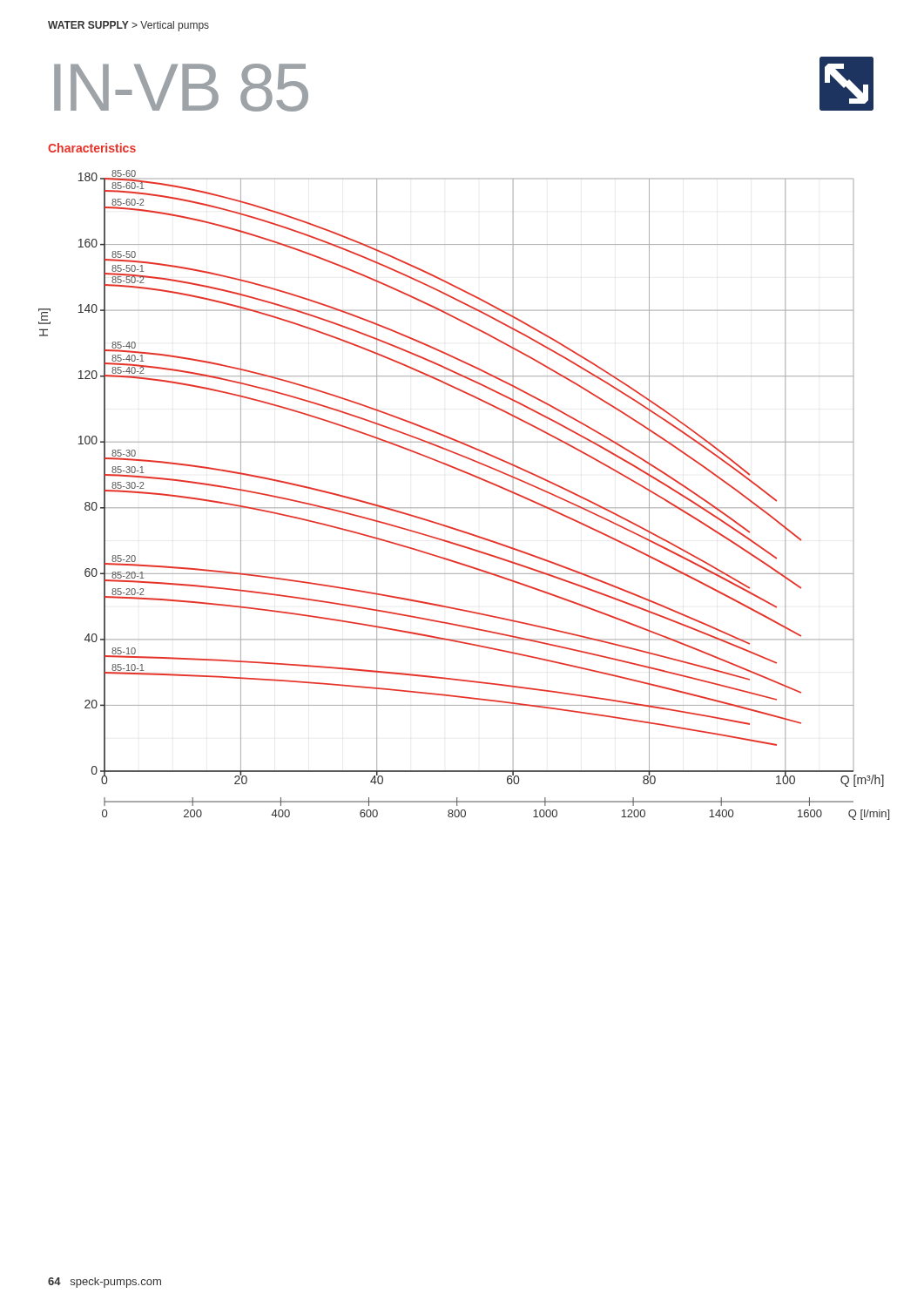Find the logo
This screenshot has width=924, height=1307.
click(x=846, y=84)
